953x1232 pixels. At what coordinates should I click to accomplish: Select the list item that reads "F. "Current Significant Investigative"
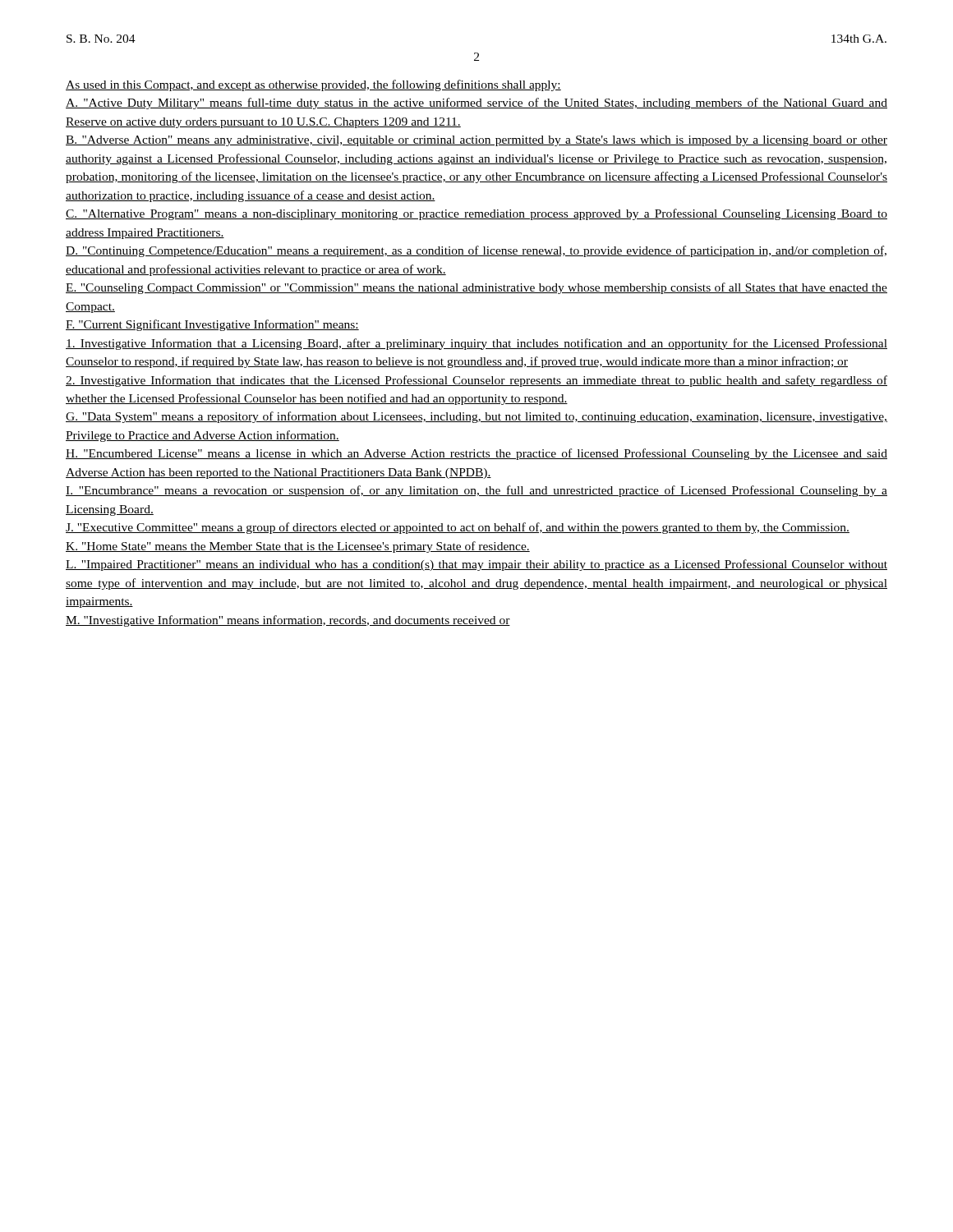click(212, 325)
